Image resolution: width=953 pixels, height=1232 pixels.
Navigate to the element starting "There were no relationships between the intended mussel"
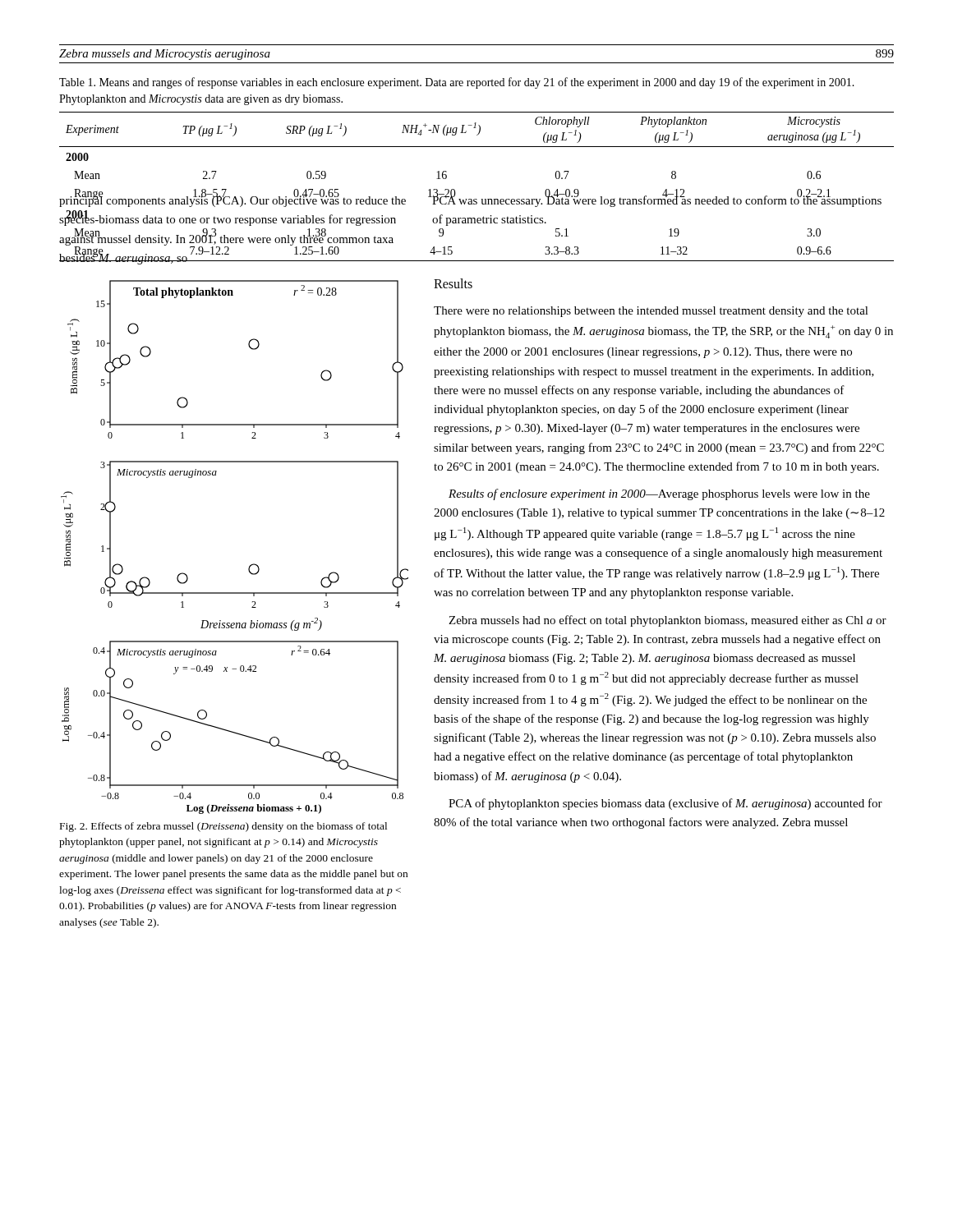tap(664, 388)
